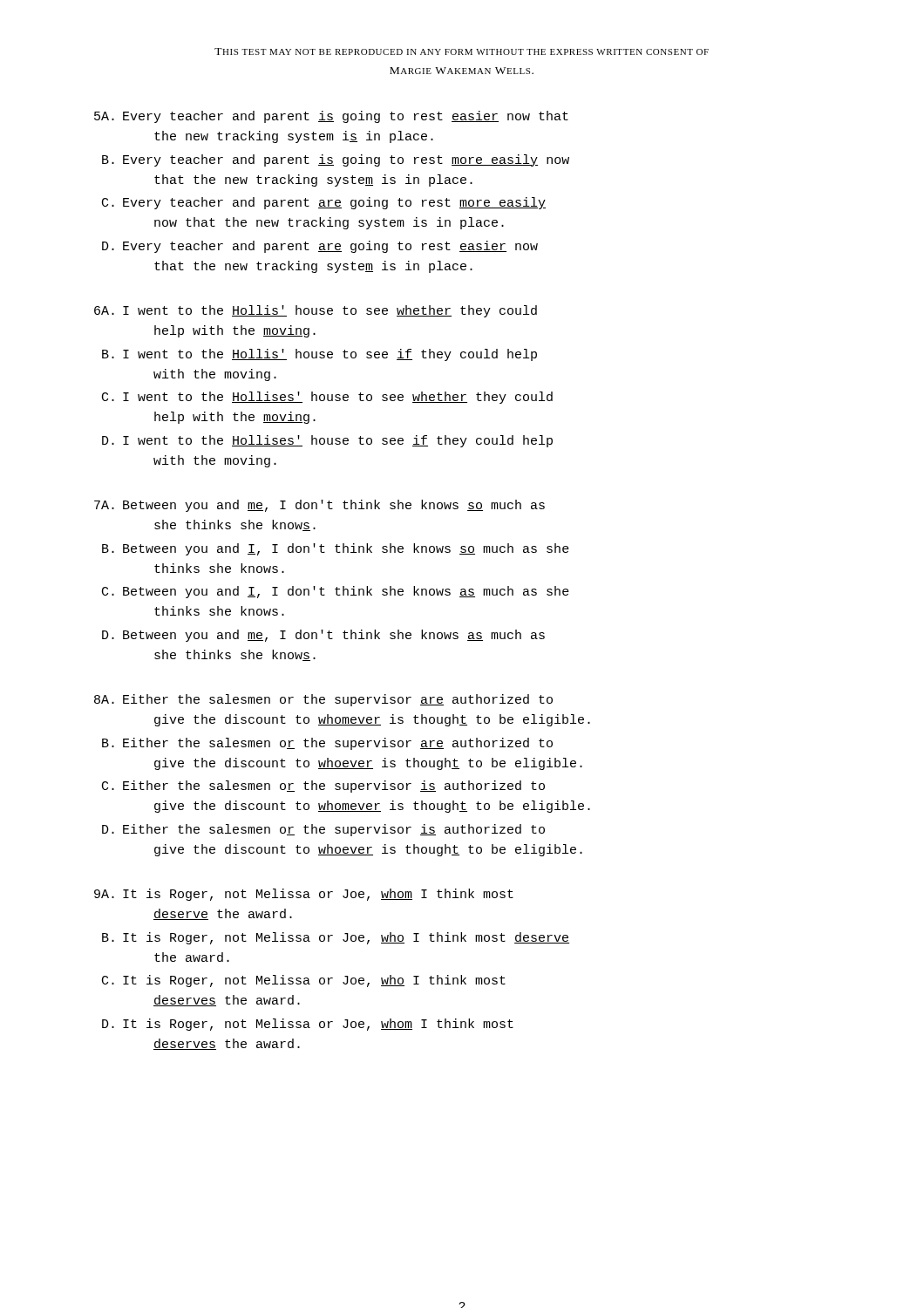This screenshot has height=1308, width=924.
Task: Select the list item that reads "C. I went to the Hollises'"
Action: (462, 408)
